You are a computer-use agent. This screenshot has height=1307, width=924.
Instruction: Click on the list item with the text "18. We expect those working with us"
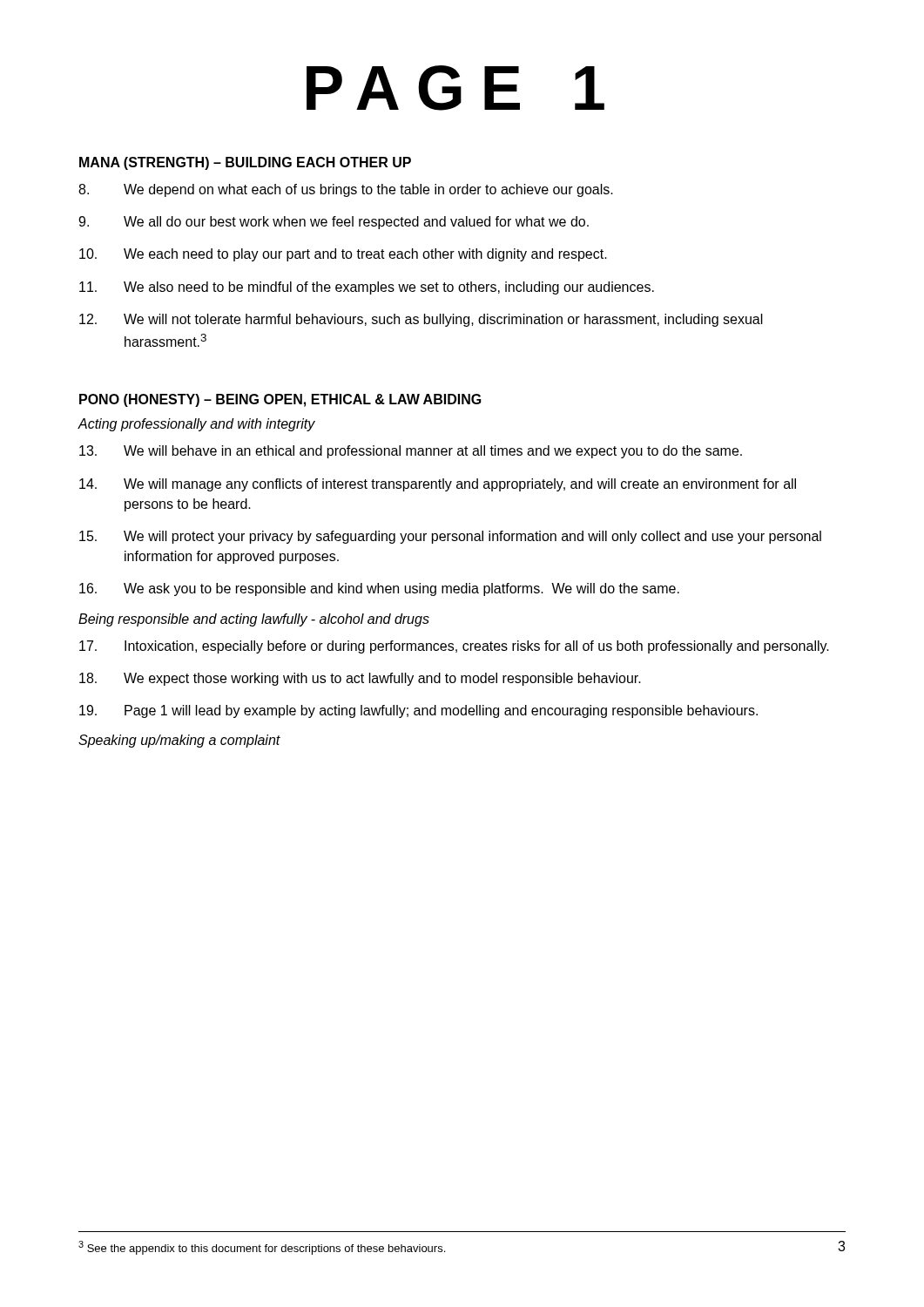[x=462, y=678]
